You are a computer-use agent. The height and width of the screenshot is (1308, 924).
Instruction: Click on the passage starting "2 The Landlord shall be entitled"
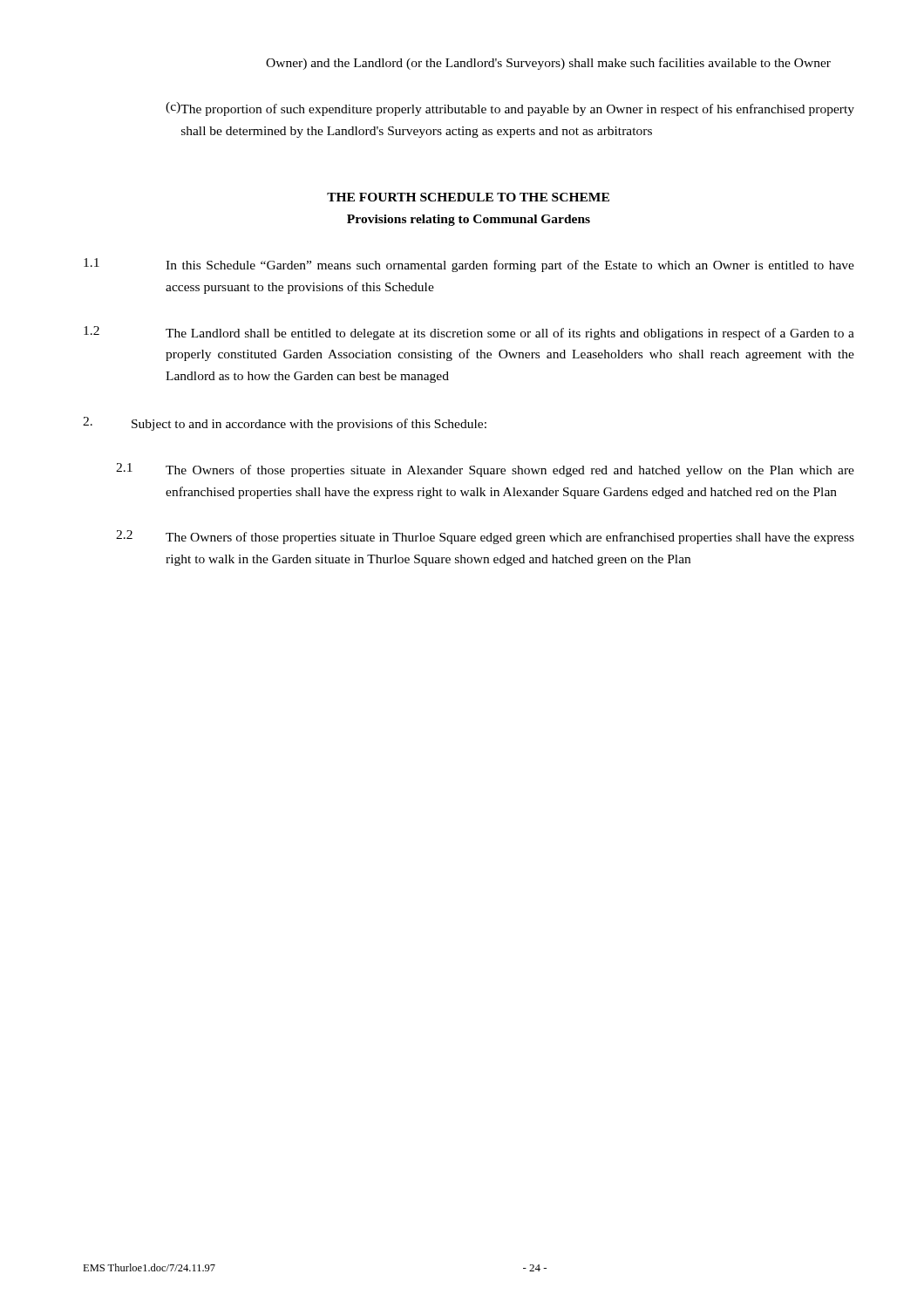(469, 355)
